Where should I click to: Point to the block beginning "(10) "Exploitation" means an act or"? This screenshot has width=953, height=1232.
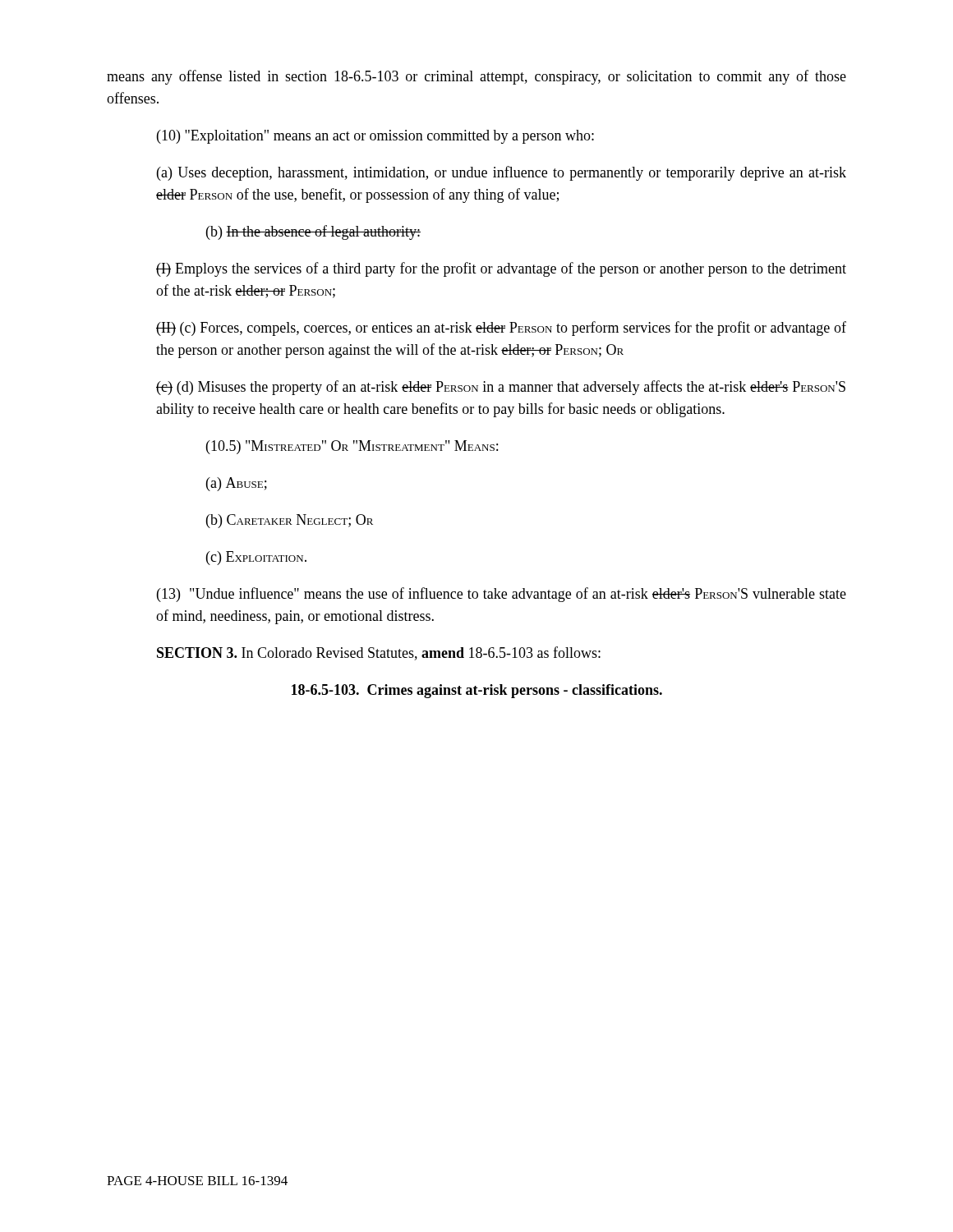click(x=375, y=136)
